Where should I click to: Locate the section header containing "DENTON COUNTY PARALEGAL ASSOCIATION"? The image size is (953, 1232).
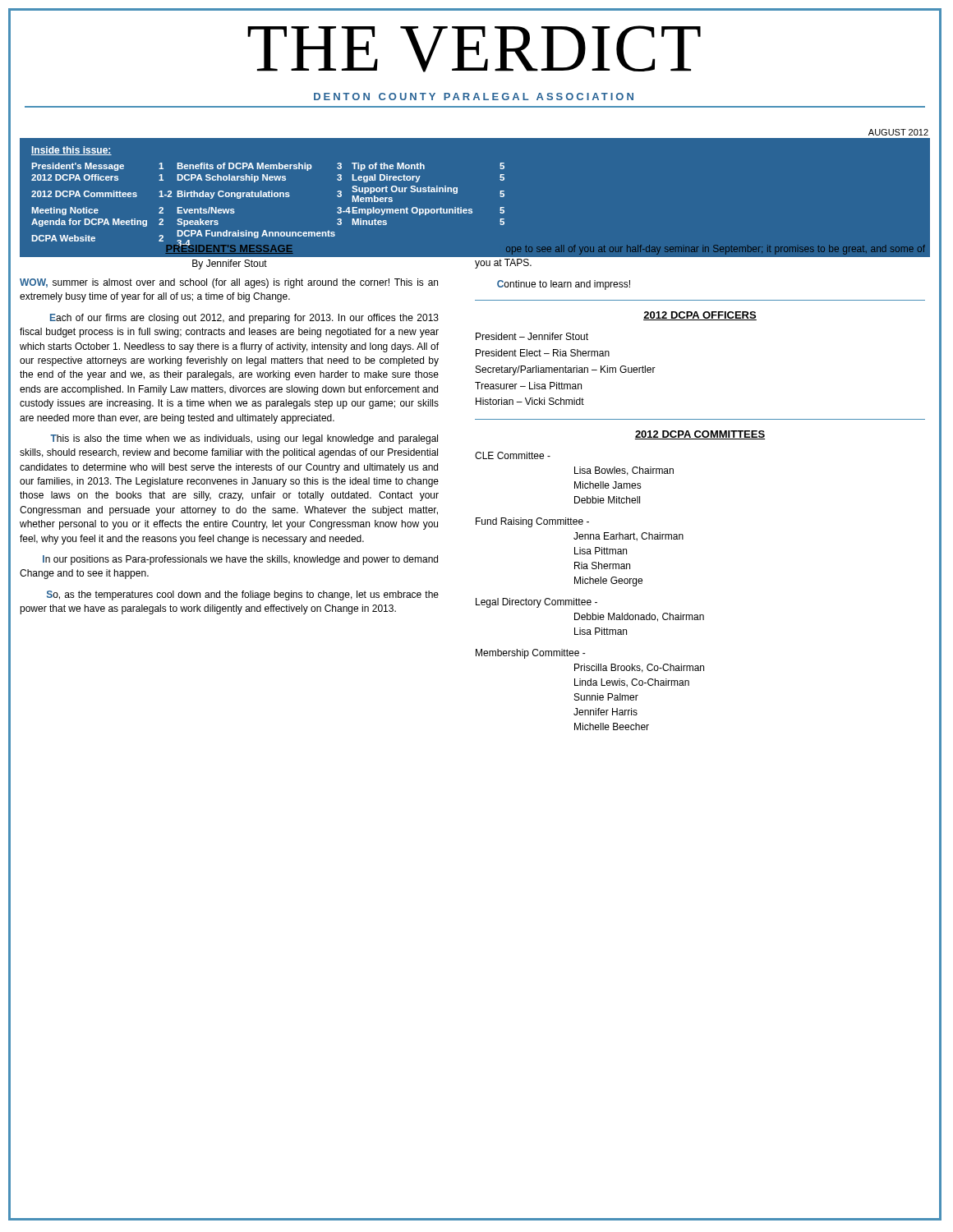coord(475,99)
